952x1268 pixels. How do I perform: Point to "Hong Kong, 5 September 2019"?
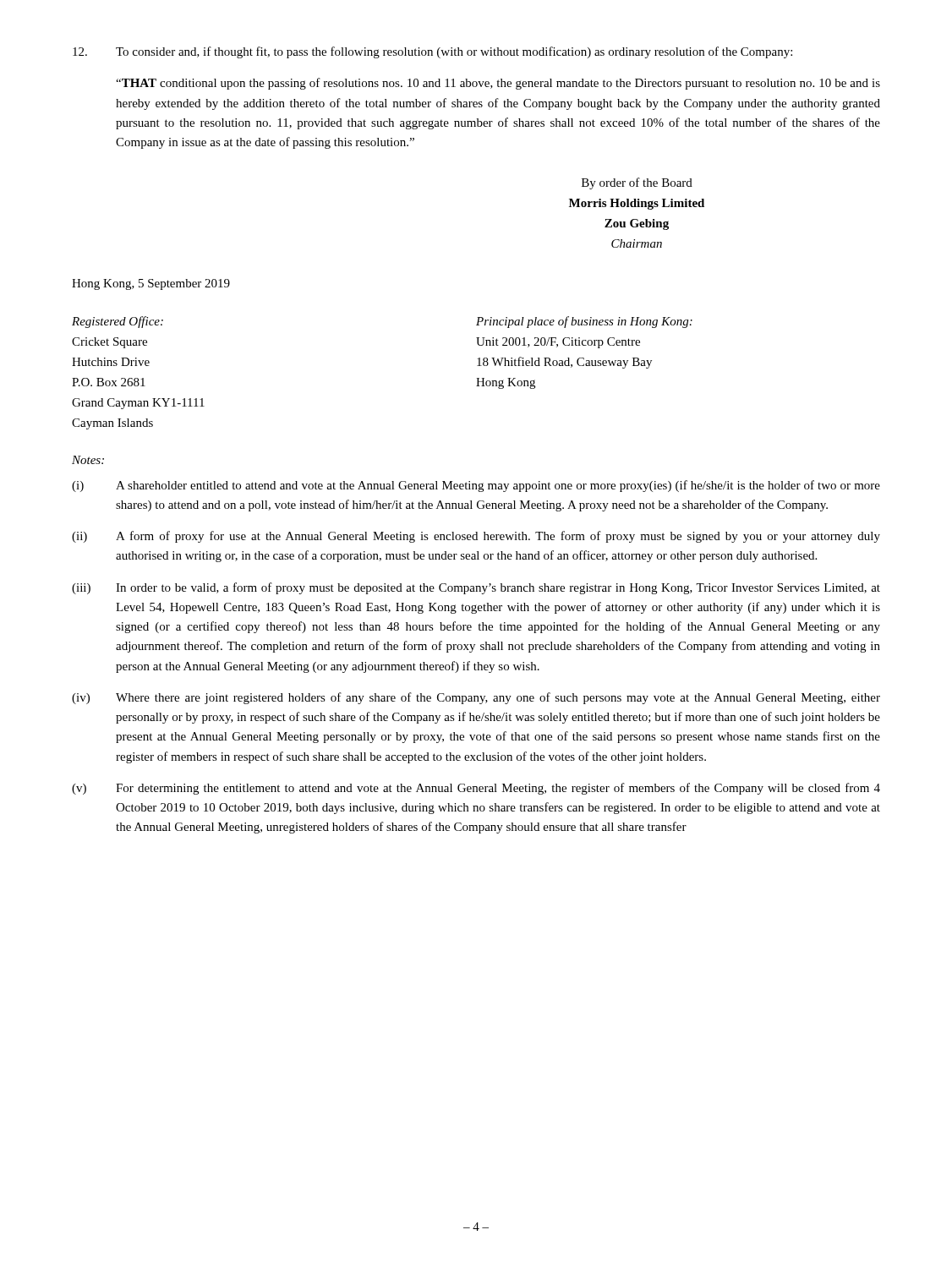[x=151, y=283]
